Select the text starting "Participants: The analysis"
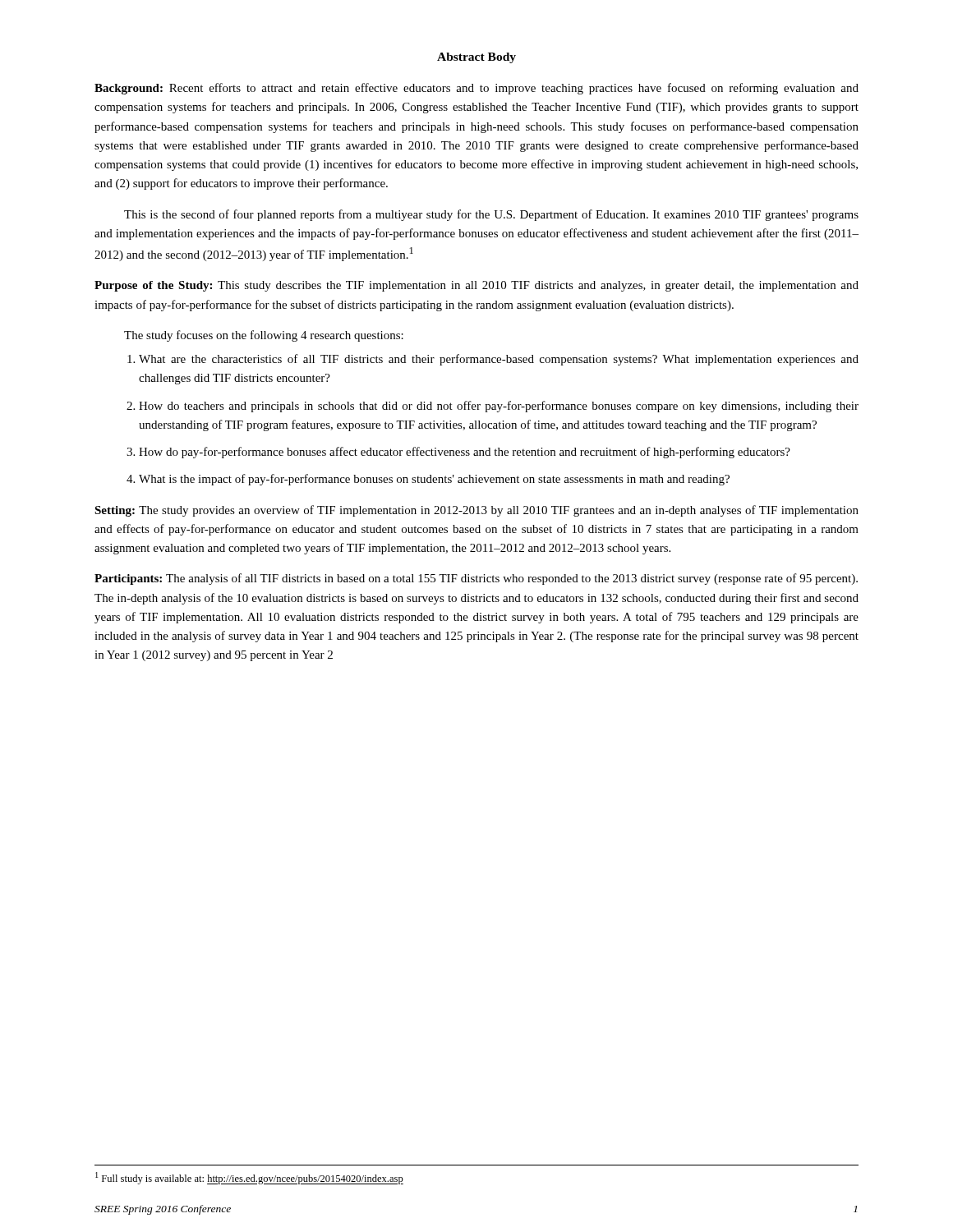953x1232 pixels. (x=476, y=617)
